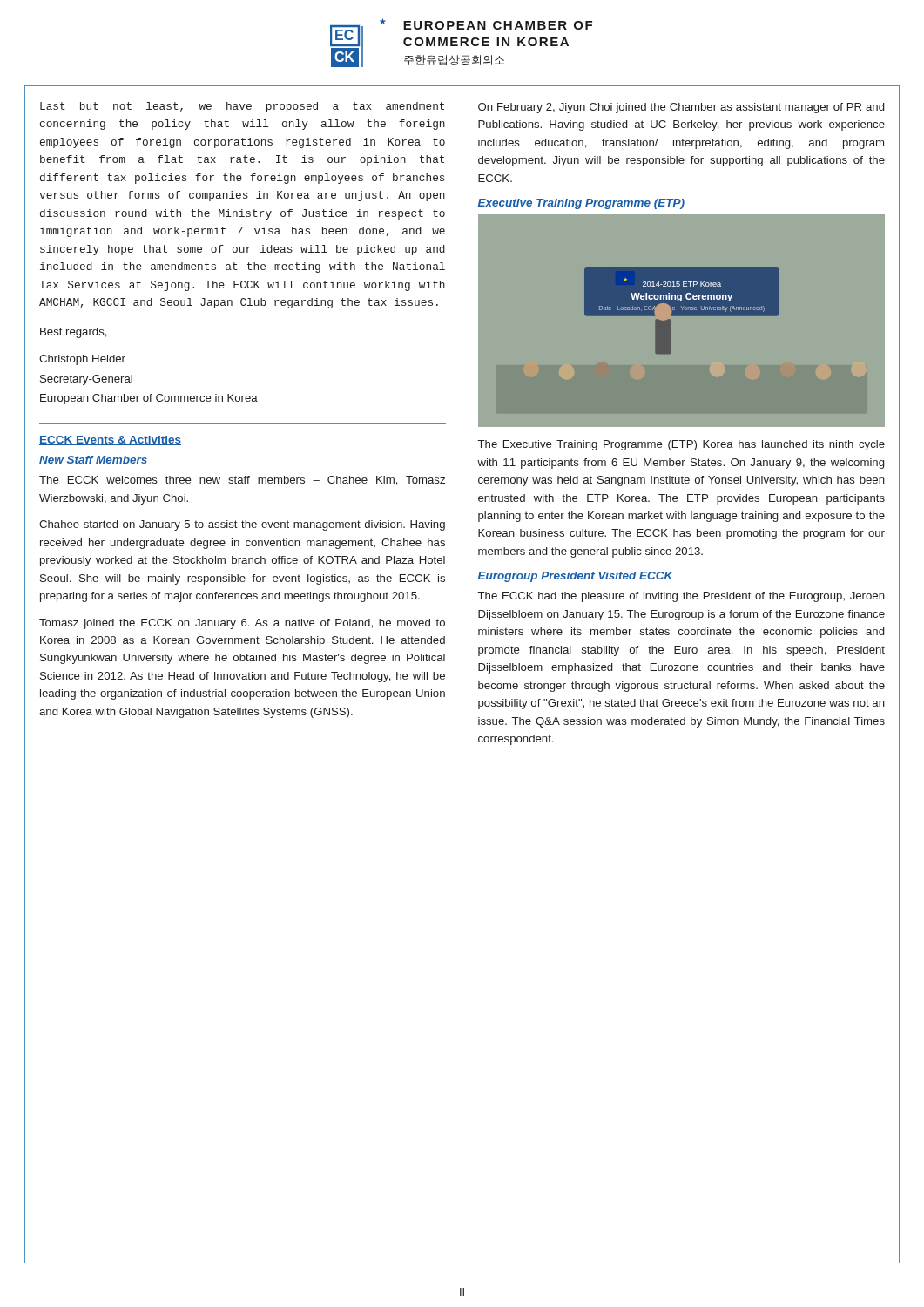924x1307 pixels.
Task: Point to the region starting "Tomasz joined the ECCK on January 6. As"
Action: 242,667
